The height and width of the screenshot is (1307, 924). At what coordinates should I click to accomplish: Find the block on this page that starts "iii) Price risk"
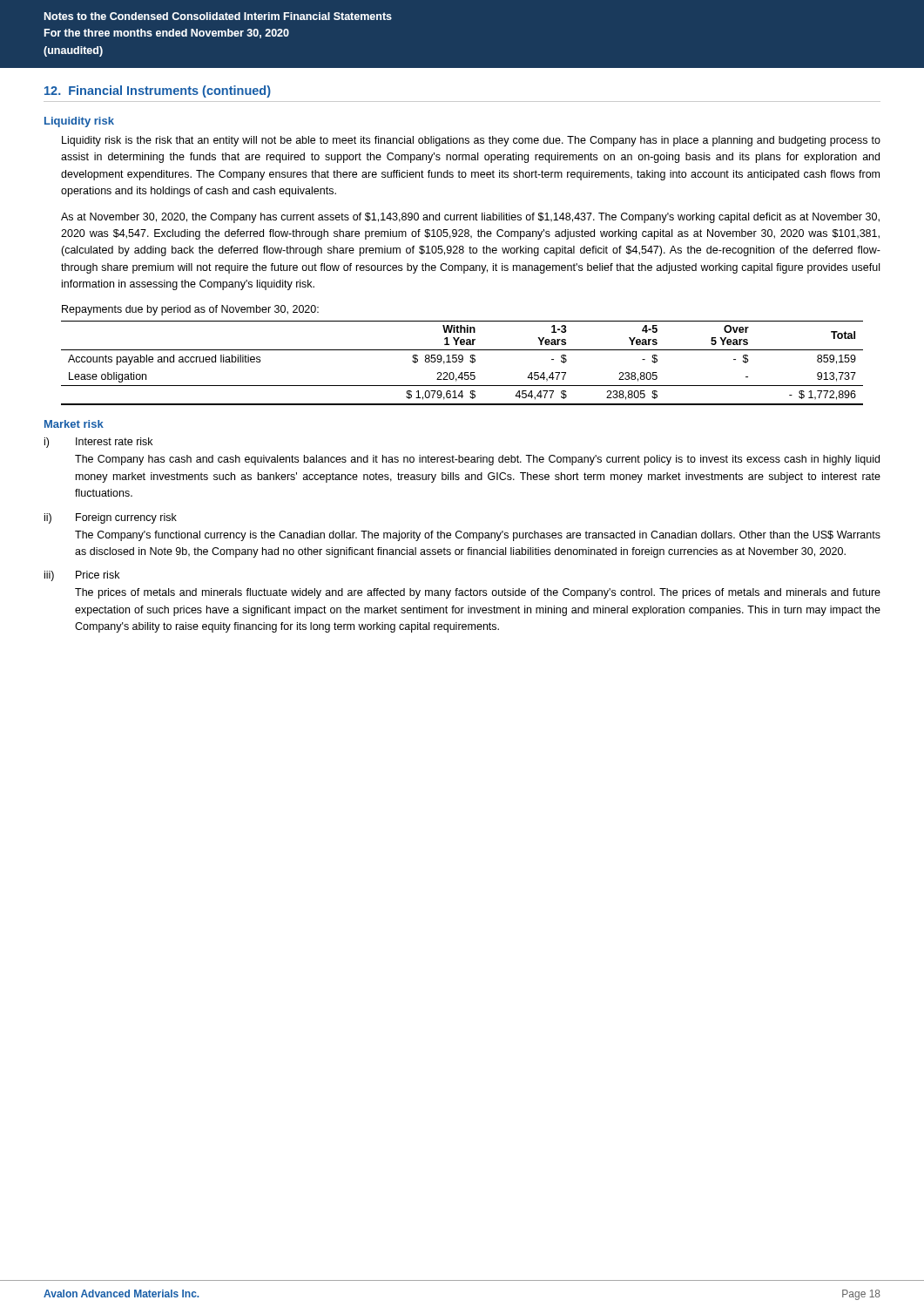pos(462,602)
